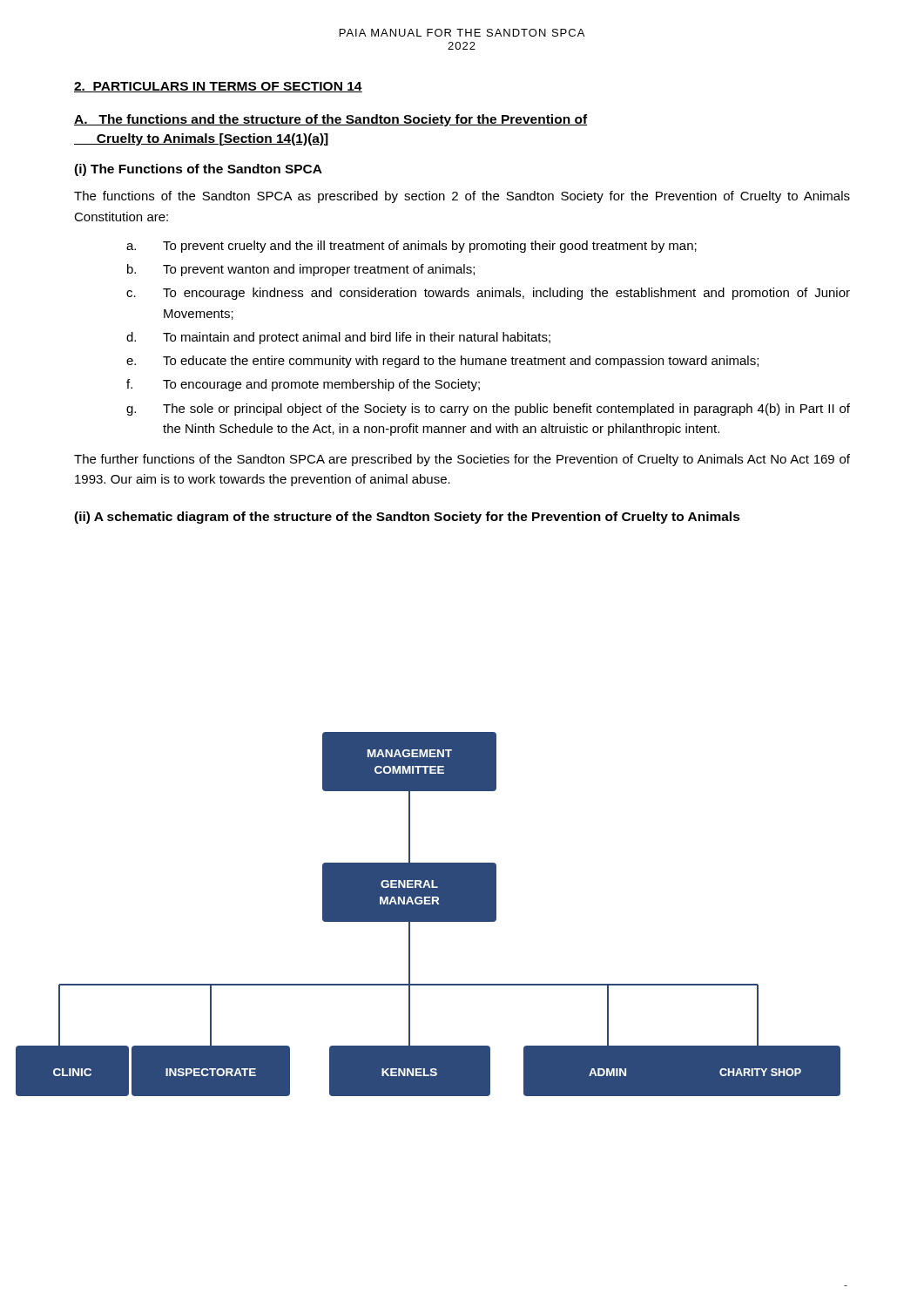924x1307 pixels.
Task: Point to the block beginning "e. To educate the entire community with"
Action: click(x=488, y=361)
